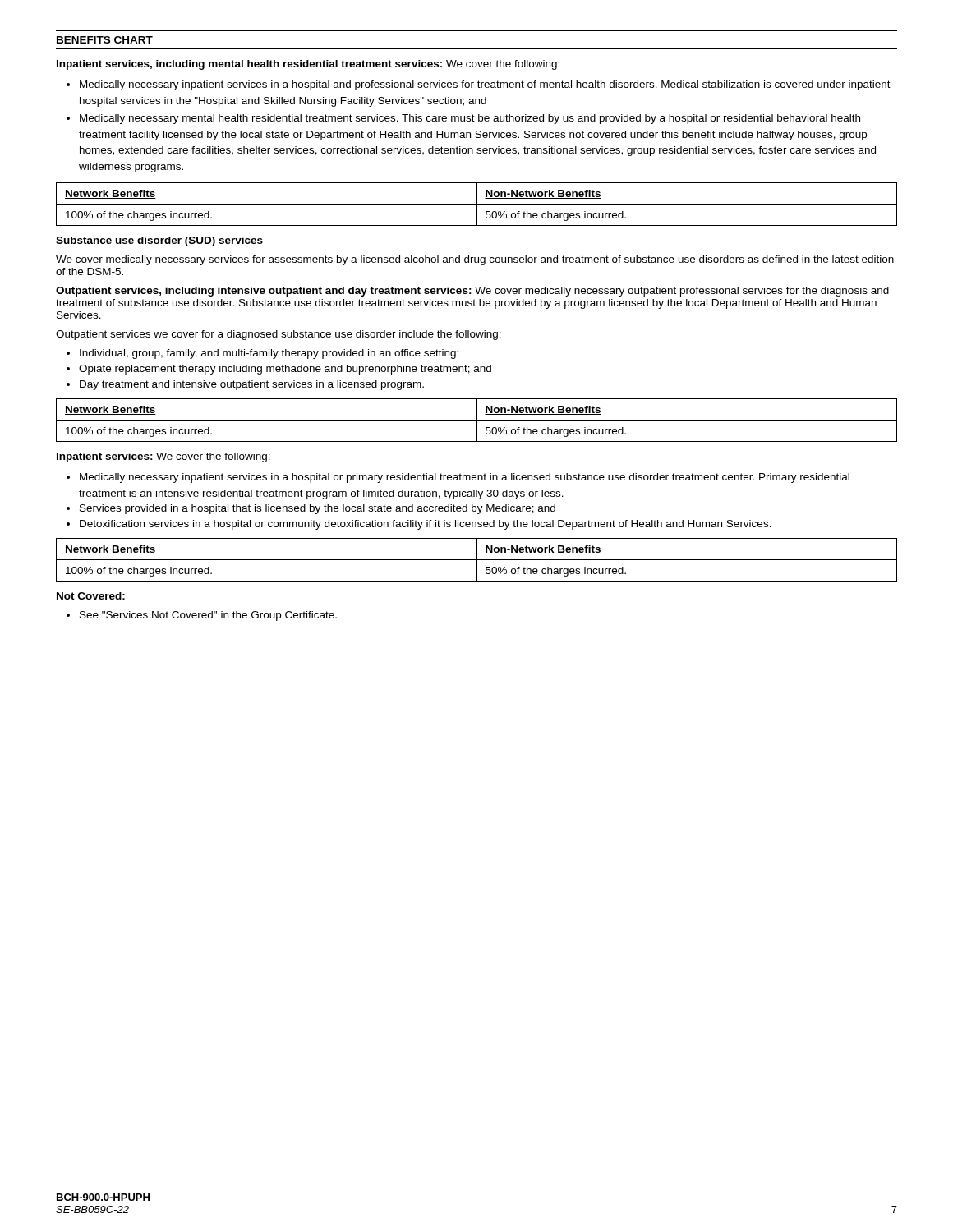Viewport: 953px width, 1232px height.
Task: Locate the list item with the text "Day treatment and intensive outpatient services"
Action: [245, 385]
